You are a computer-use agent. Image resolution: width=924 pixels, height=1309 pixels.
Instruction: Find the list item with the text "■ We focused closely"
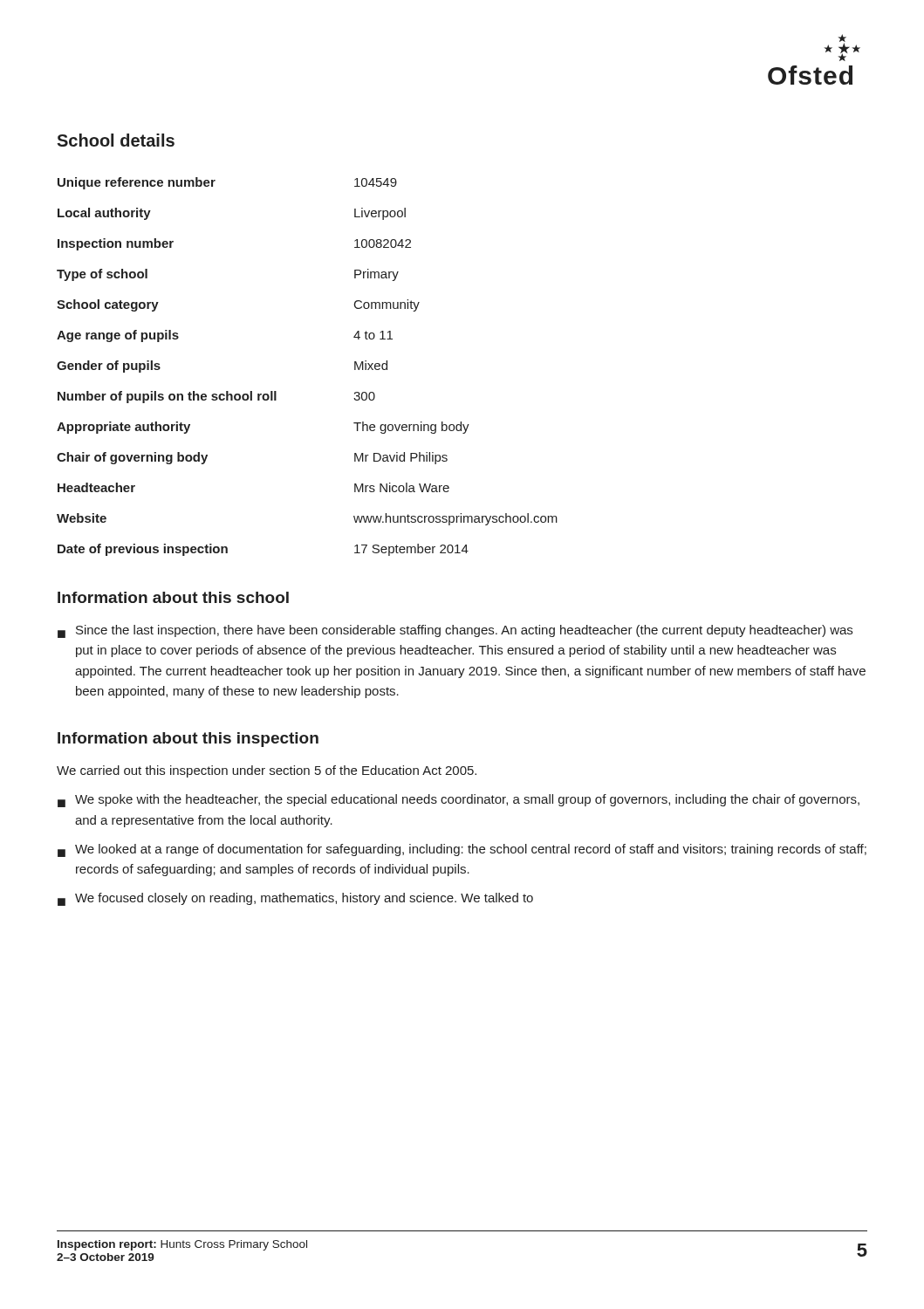pos(462,901)
